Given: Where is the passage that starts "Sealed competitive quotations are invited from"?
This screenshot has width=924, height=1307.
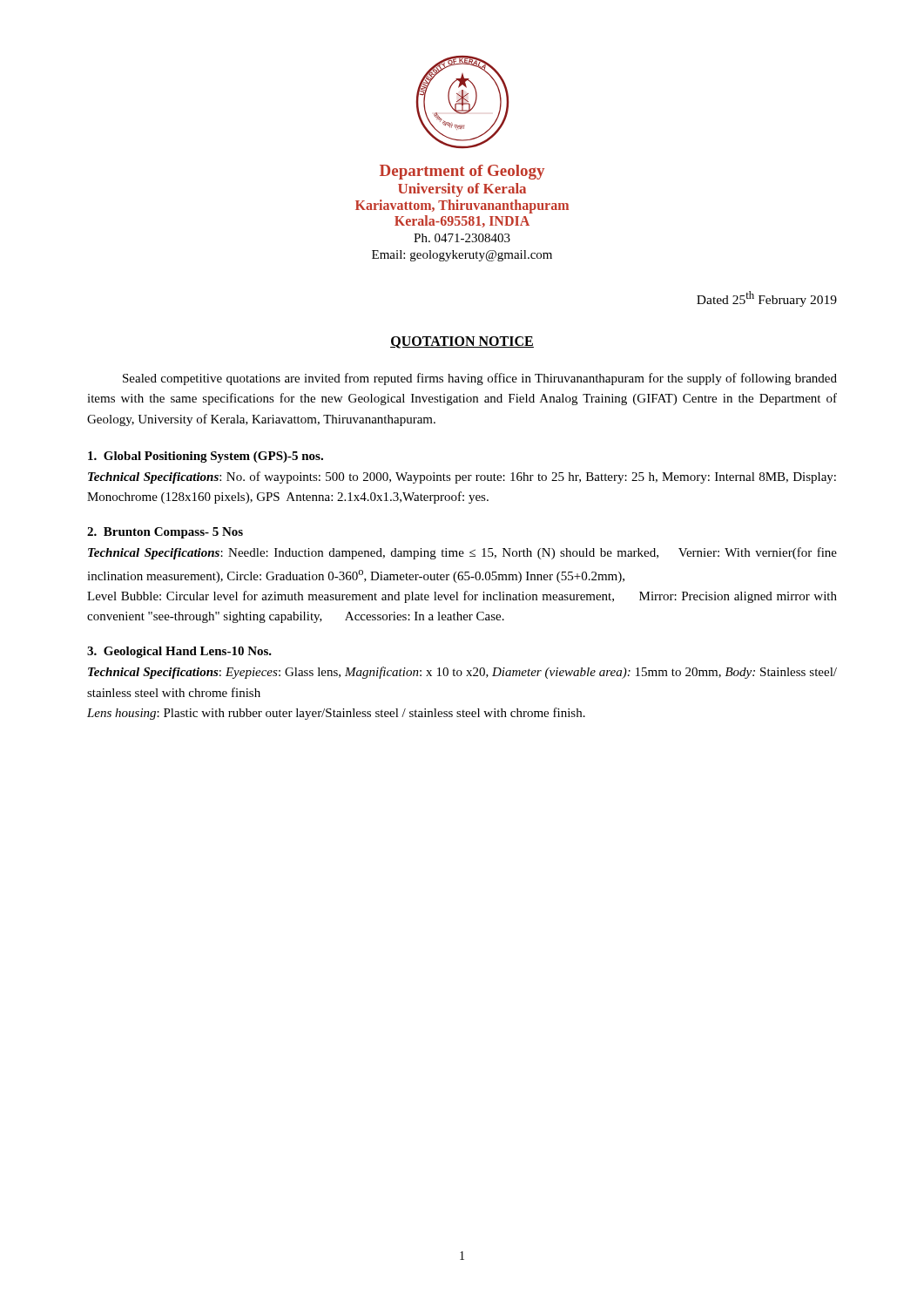Looking at the screenshot, I should [462, 399].
